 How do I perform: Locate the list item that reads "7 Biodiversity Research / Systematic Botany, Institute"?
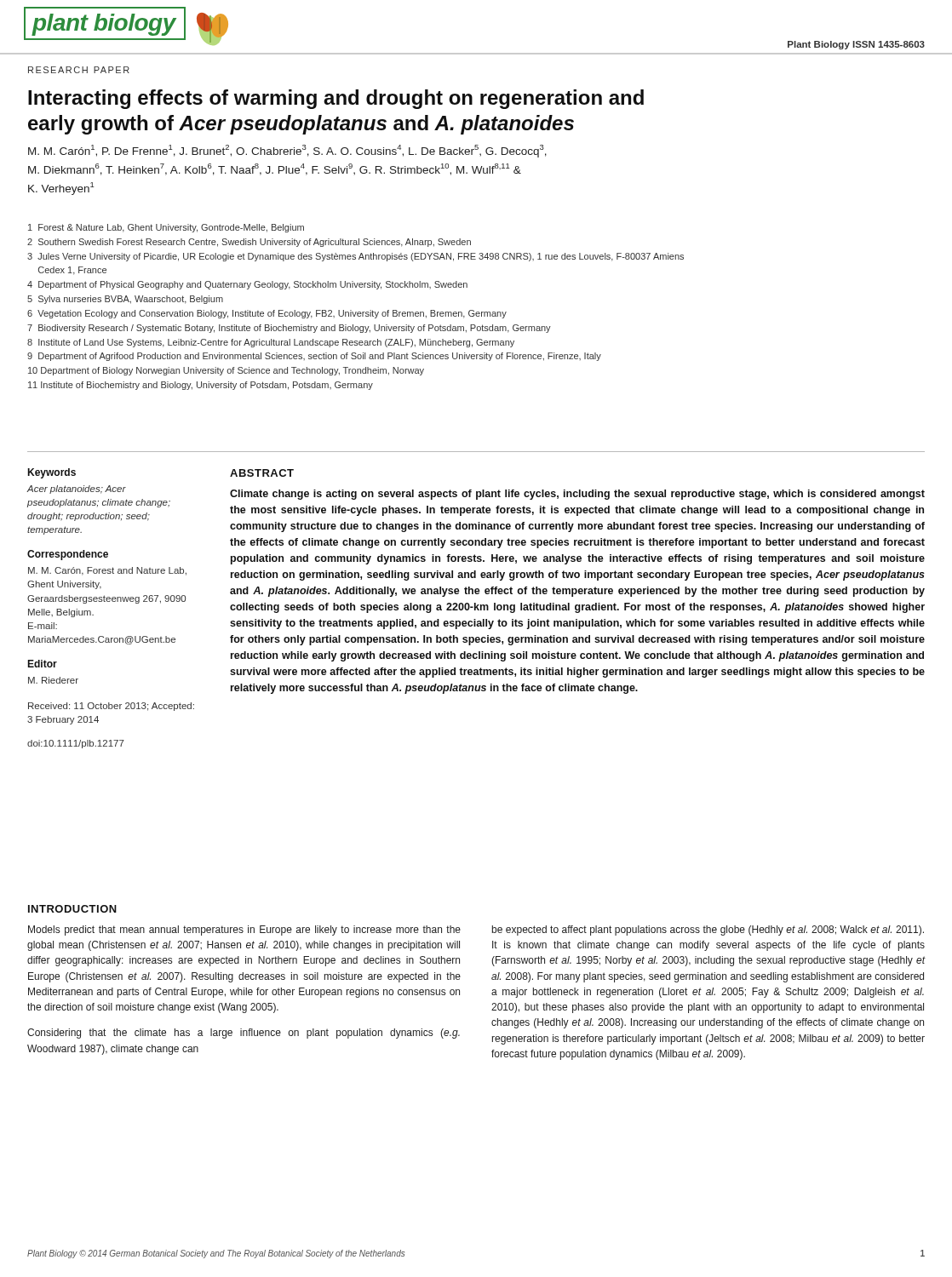(289, 327)
